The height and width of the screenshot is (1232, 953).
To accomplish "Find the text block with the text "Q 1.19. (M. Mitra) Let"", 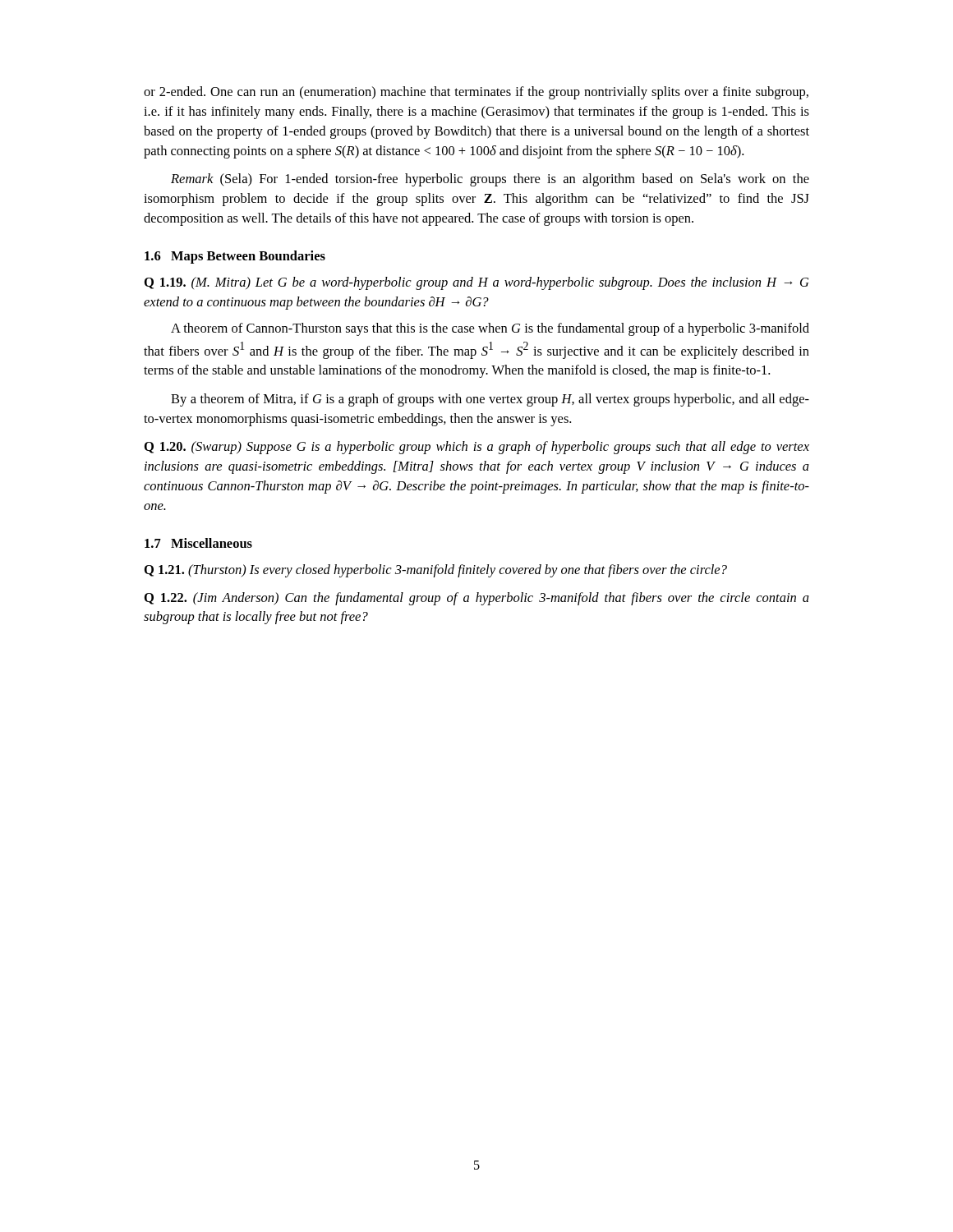I will [476, 292].
